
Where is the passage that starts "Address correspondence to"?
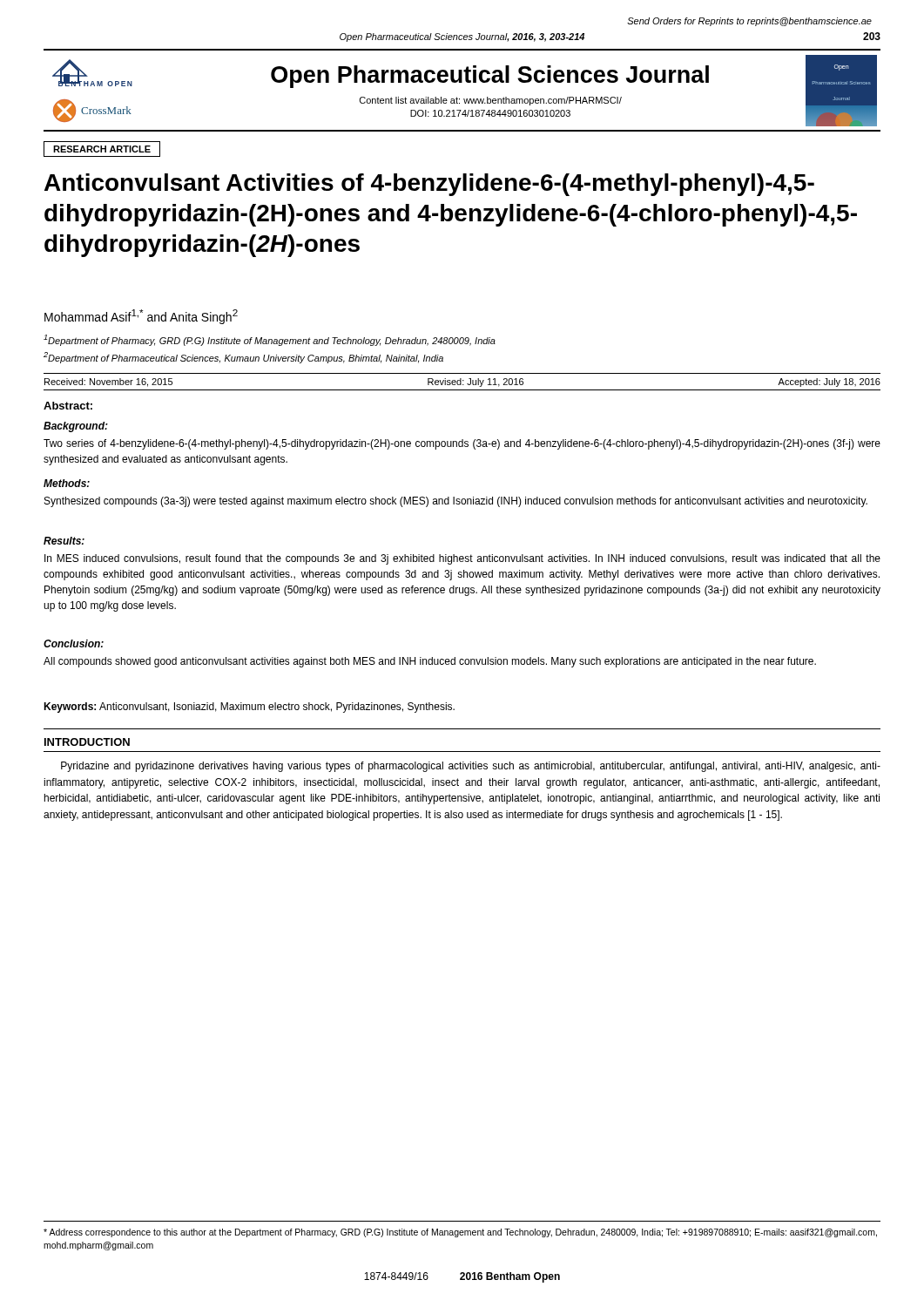pos(461,1238)
